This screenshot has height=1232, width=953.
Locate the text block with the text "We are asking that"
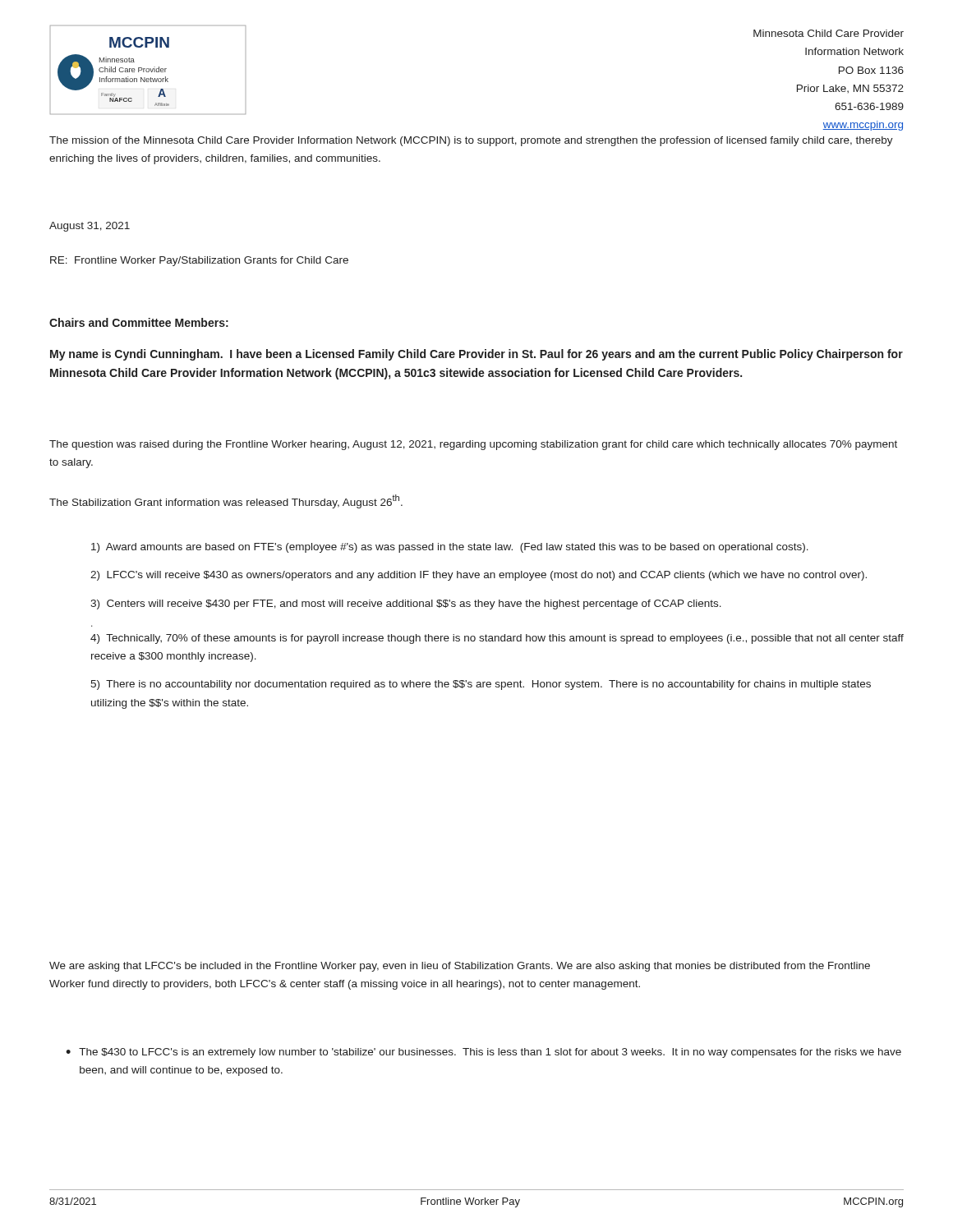click(x=460, y=975)
